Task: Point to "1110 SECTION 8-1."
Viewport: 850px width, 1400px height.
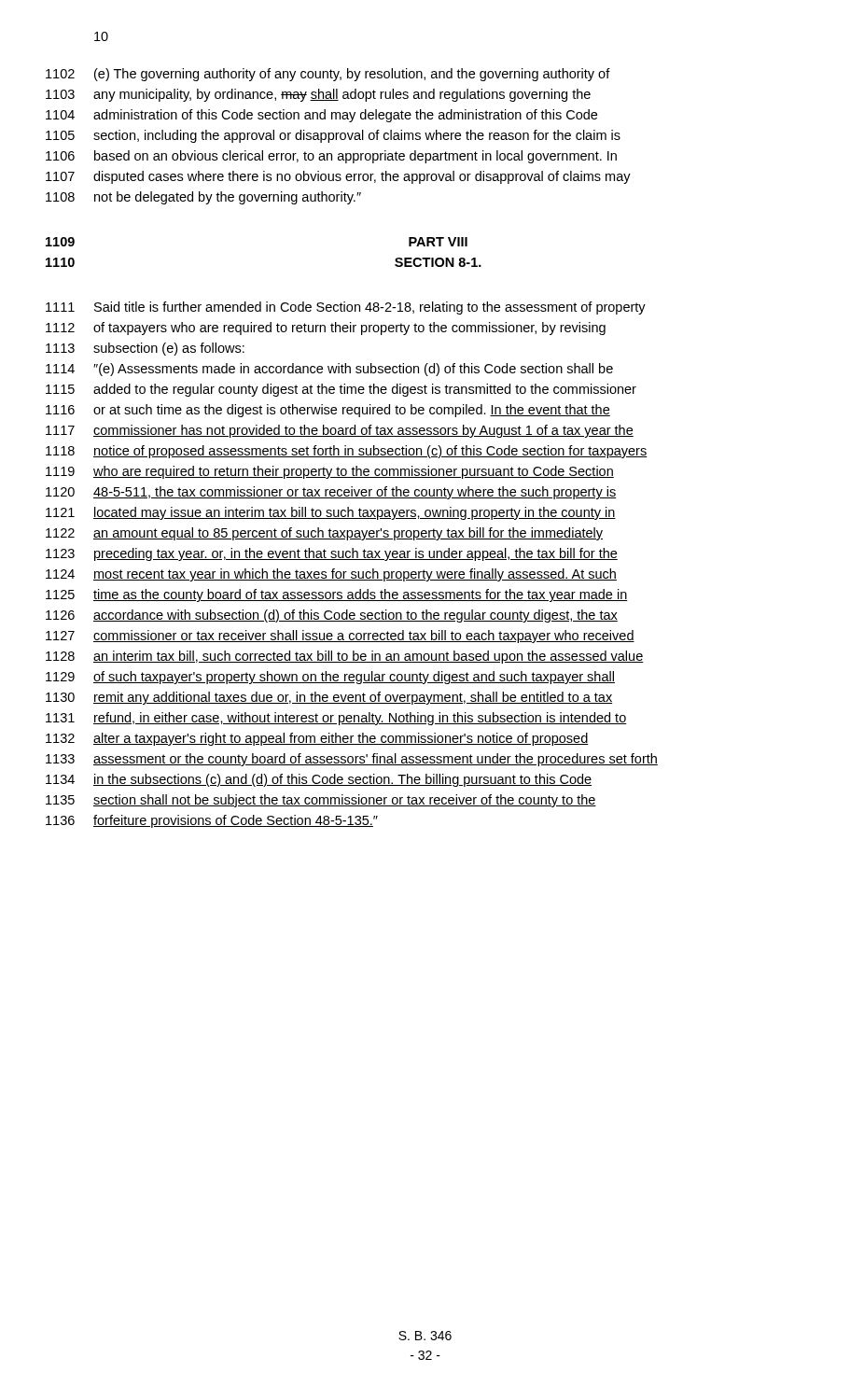Action: (x=438, y=262)
